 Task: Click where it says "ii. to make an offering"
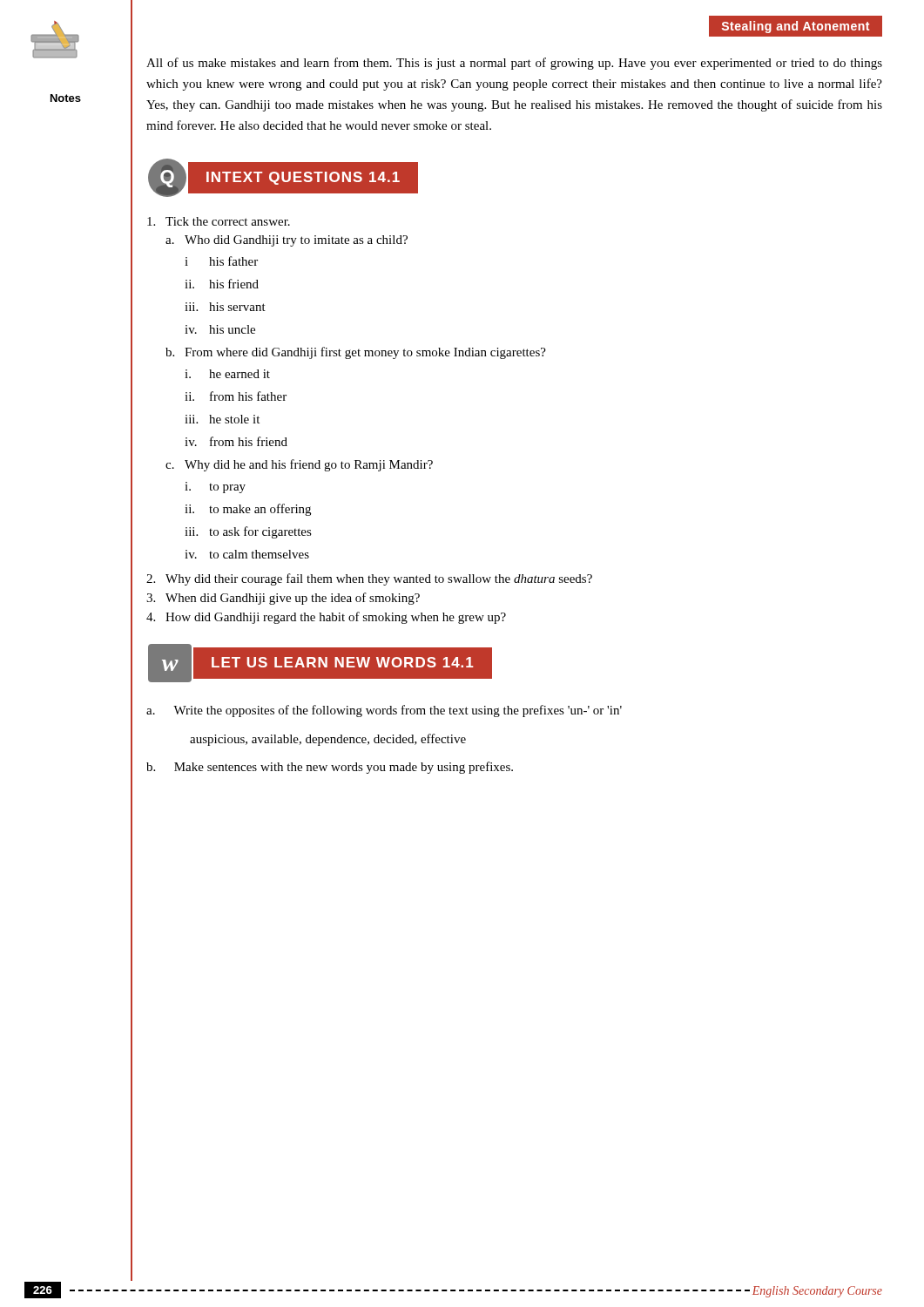point(248,509)
